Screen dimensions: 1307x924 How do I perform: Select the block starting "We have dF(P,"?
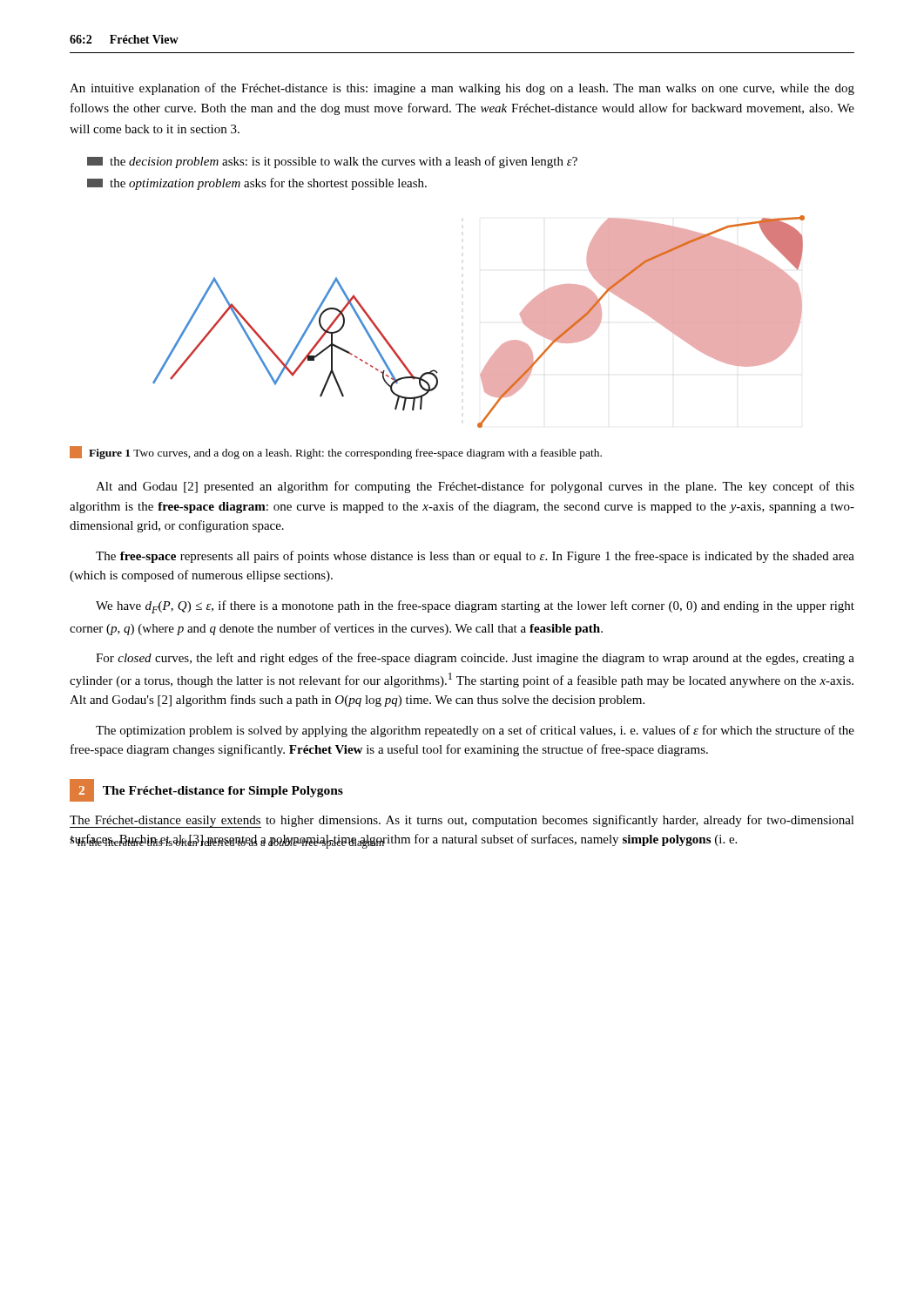(462, 617)
